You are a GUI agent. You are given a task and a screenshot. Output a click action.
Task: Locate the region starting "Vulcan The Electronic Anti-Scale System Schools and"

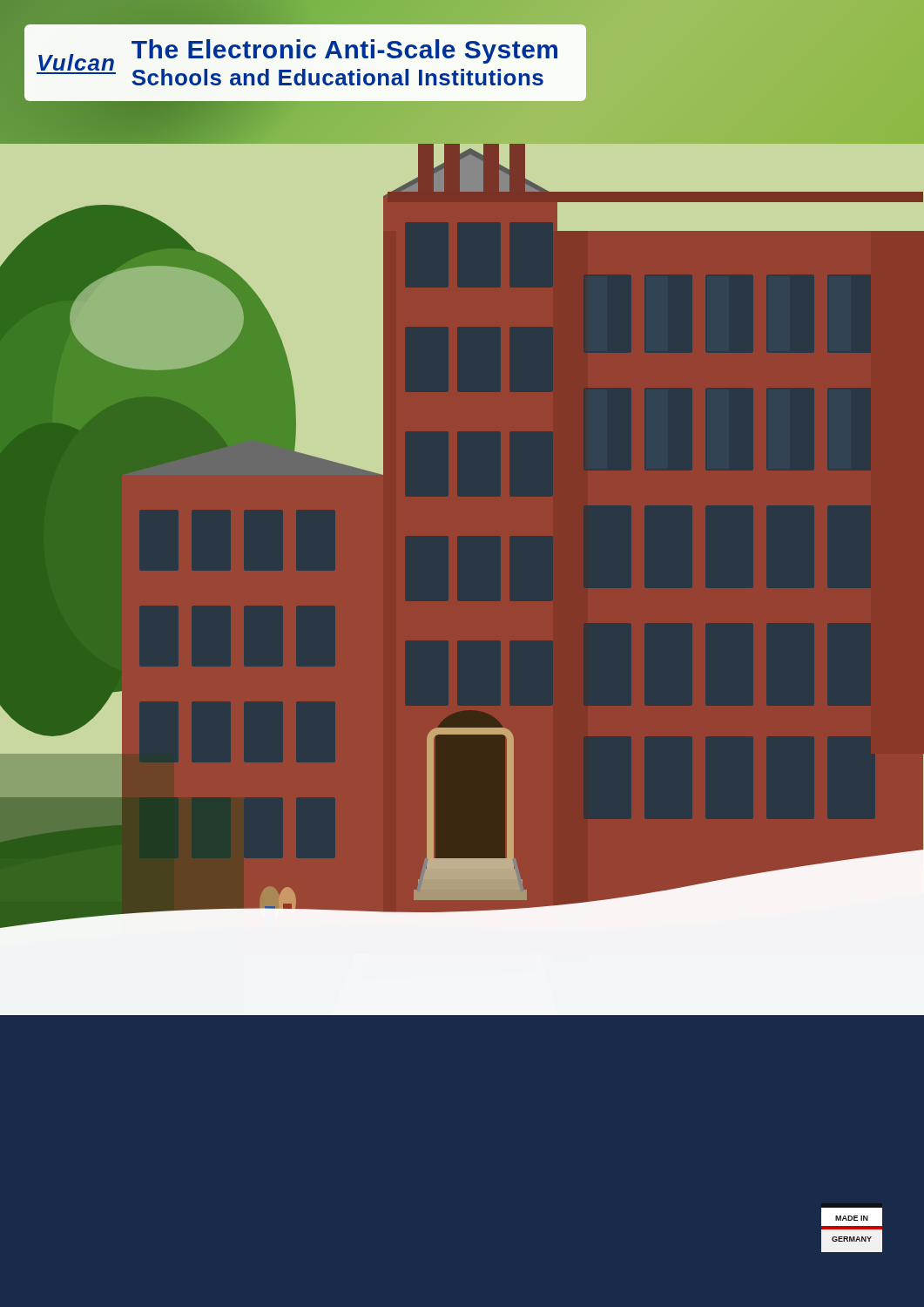(298, 63)
